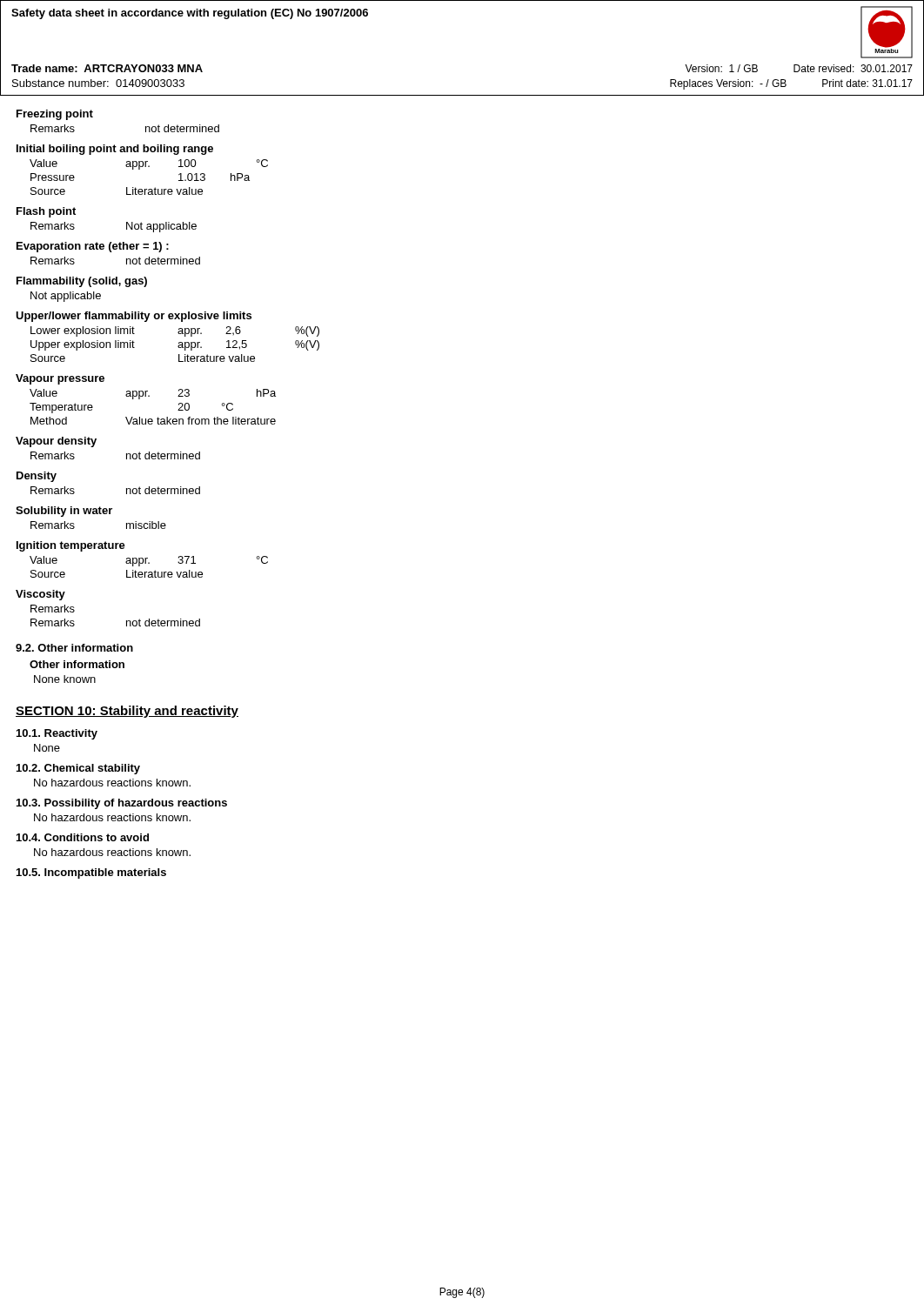
Task: Where does it say "Vapour density"?
Action: pyautogui.click(x=56, y=441)
